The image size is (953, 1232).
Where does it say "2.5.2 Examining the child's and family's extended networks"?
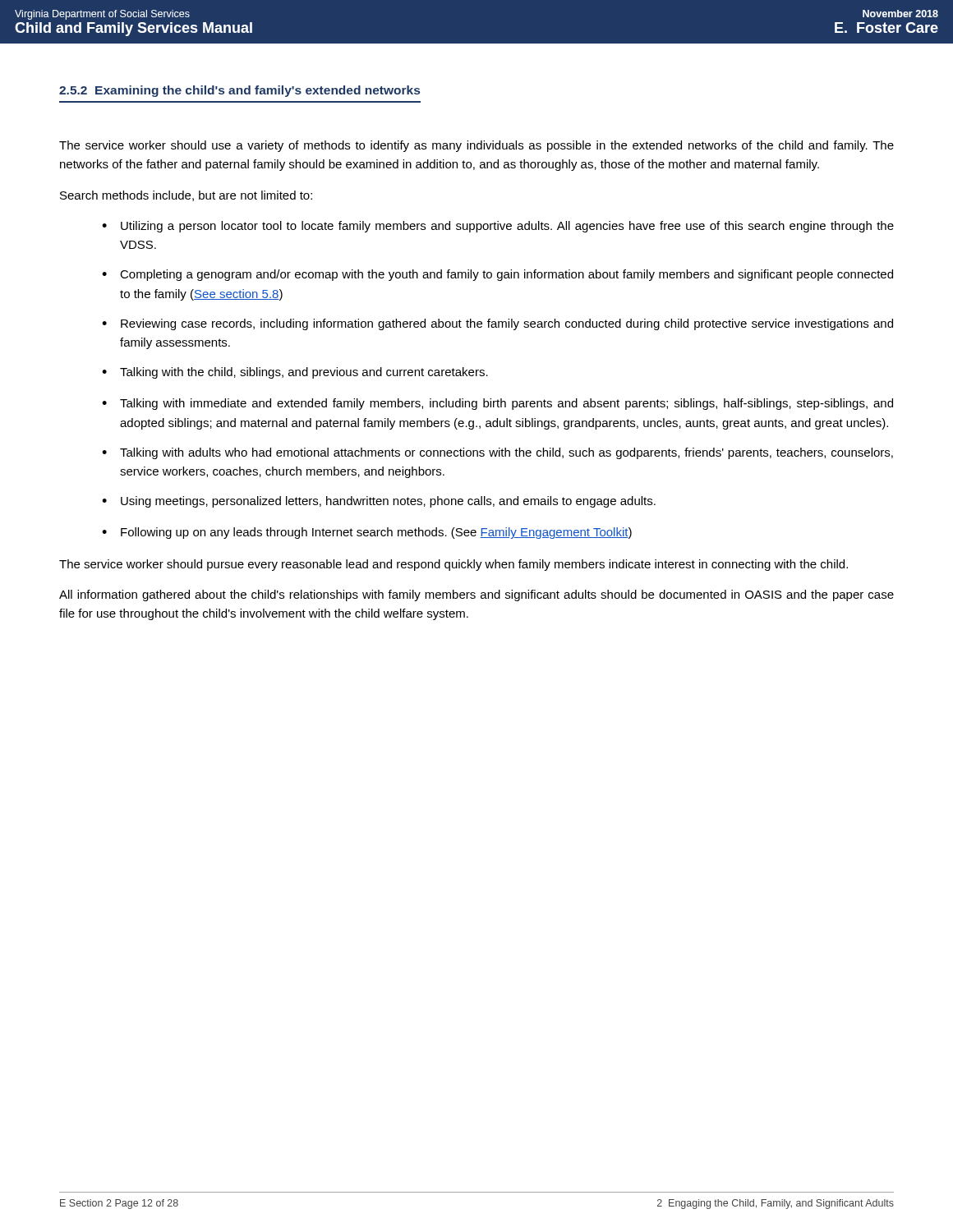[x=240, y=93]
